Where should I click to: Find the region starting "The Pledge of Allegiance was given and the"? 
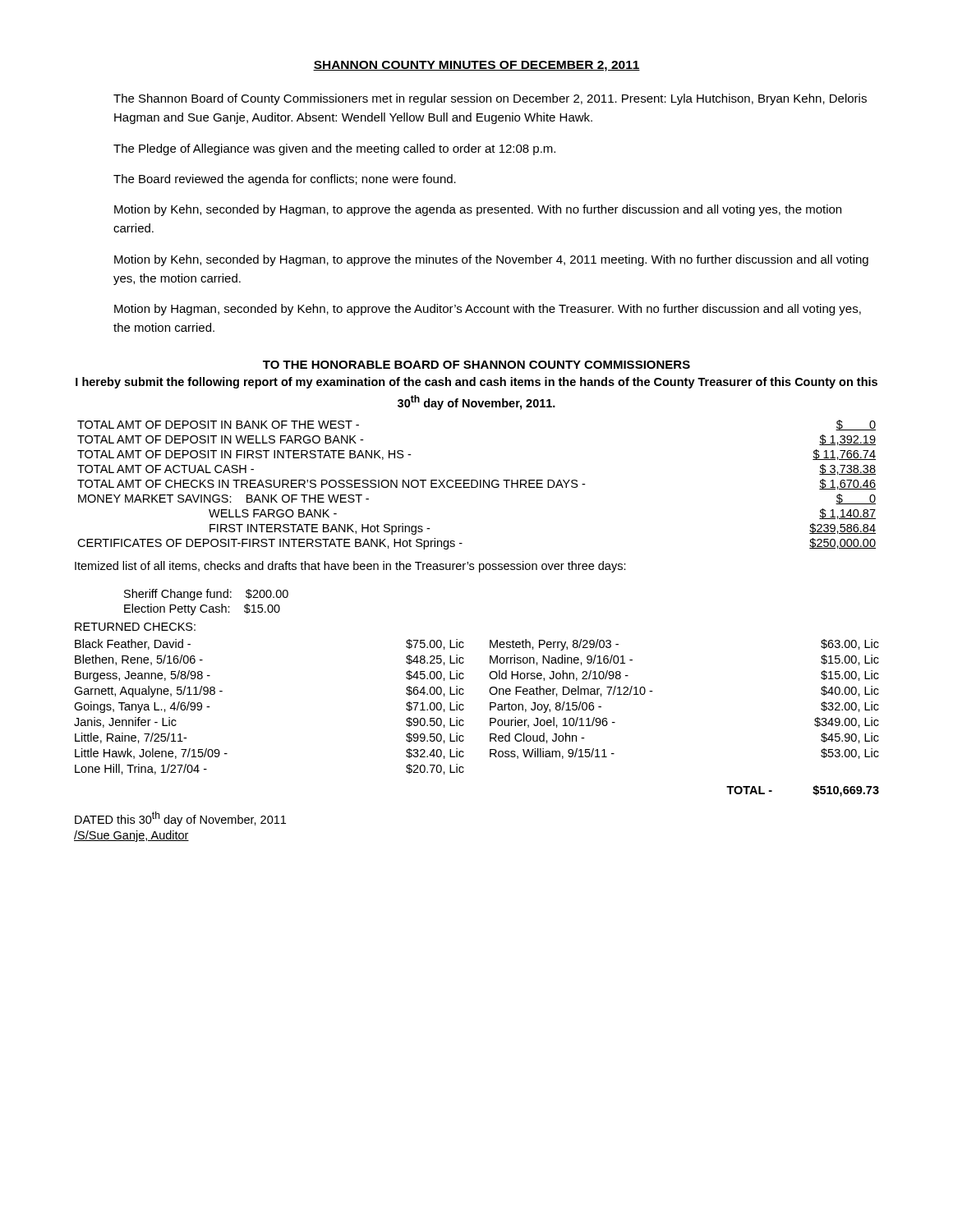coord(335,148)
